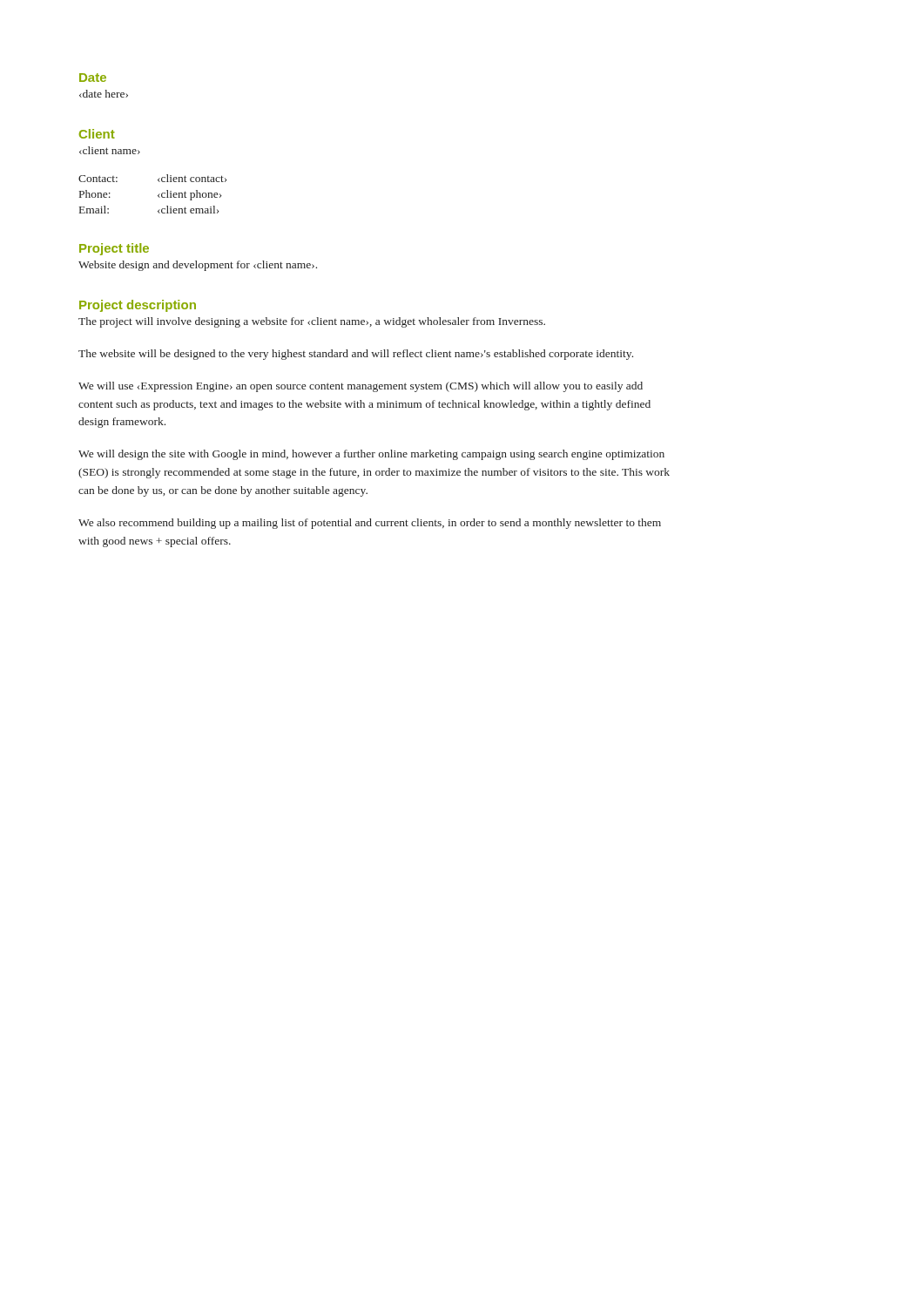The height and width of the screenshot is (1307, 924).
Task: Locate the text block starting "We also recommend building up a"
Action: click(x=374, y=532)
